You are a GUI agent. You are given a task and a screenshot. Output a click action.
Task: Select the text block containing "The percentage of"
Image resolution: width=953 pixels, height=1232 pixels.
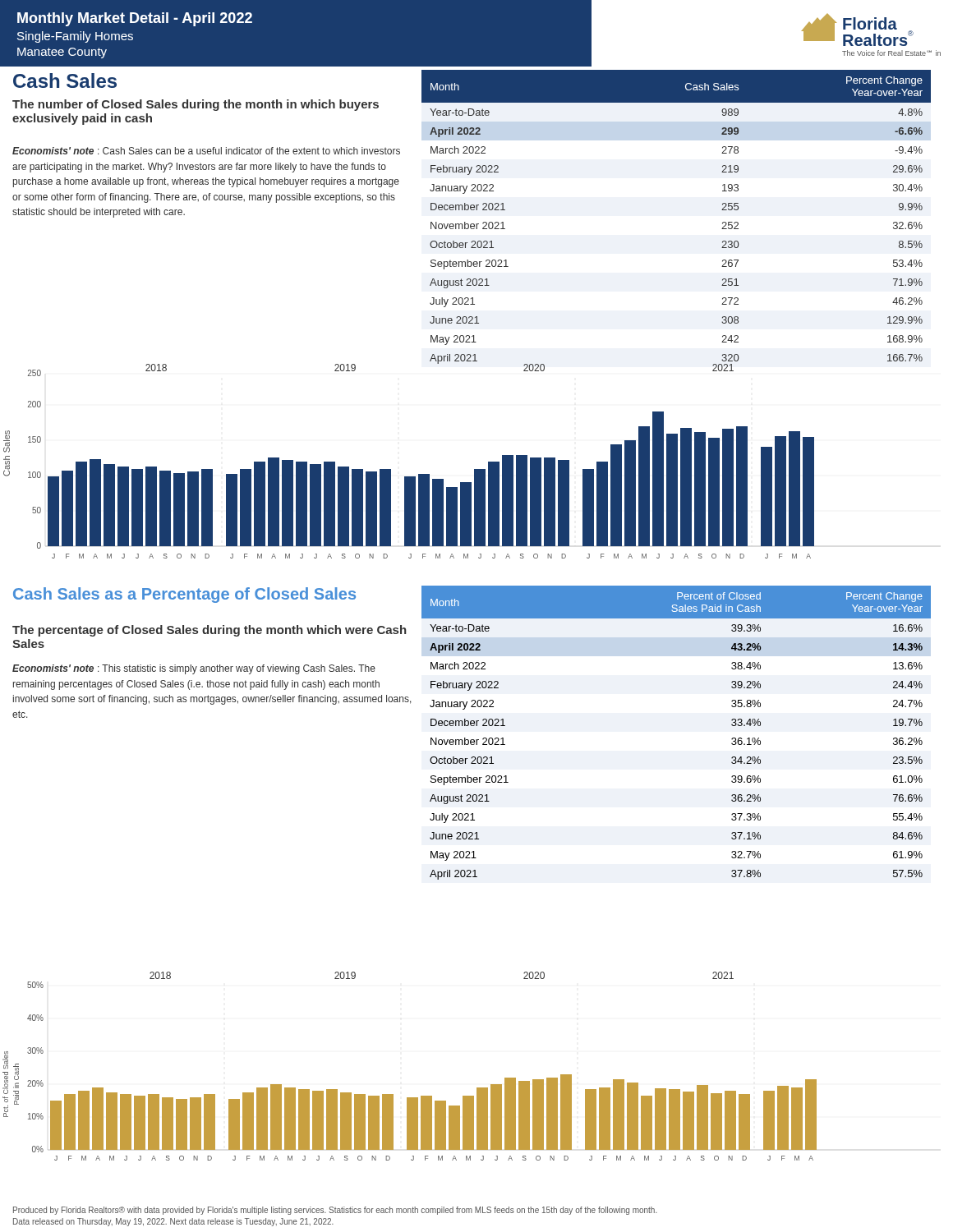tap(214, 637)
